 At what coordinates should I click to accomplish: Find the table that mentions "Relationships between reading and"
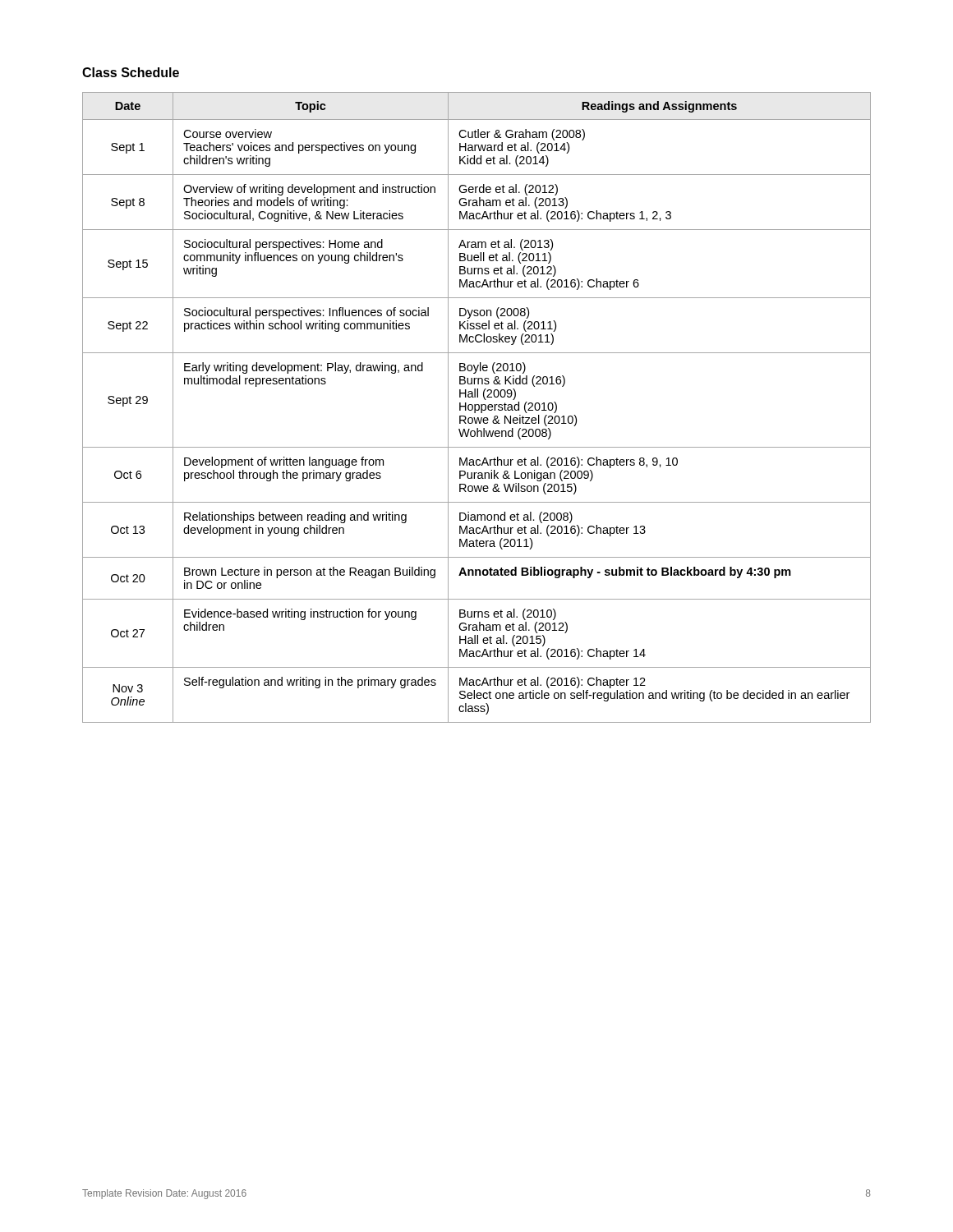point(476,407)
